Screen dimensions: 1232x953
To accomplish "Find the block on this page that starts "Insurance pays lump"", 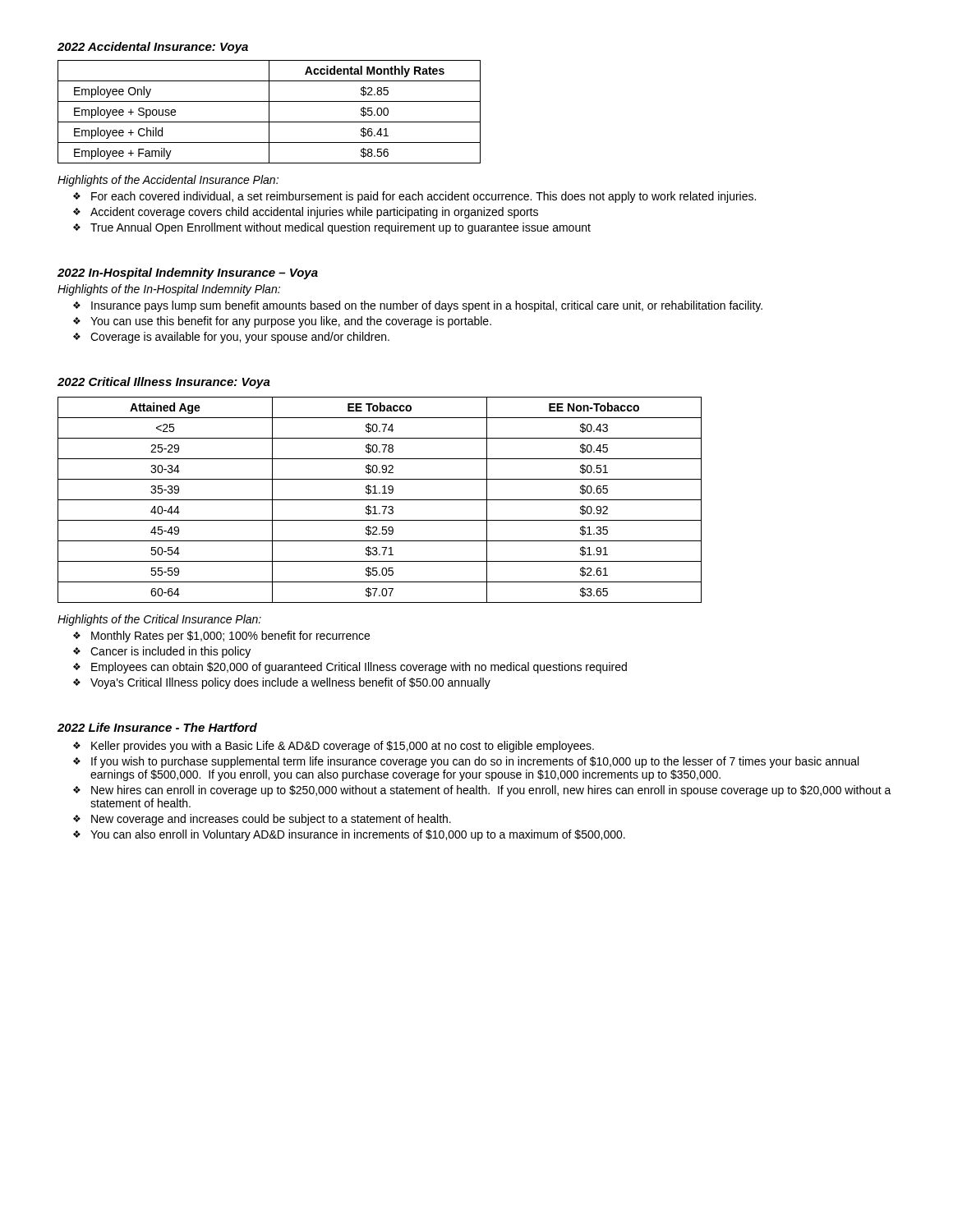I will click(x=427, y=306).
